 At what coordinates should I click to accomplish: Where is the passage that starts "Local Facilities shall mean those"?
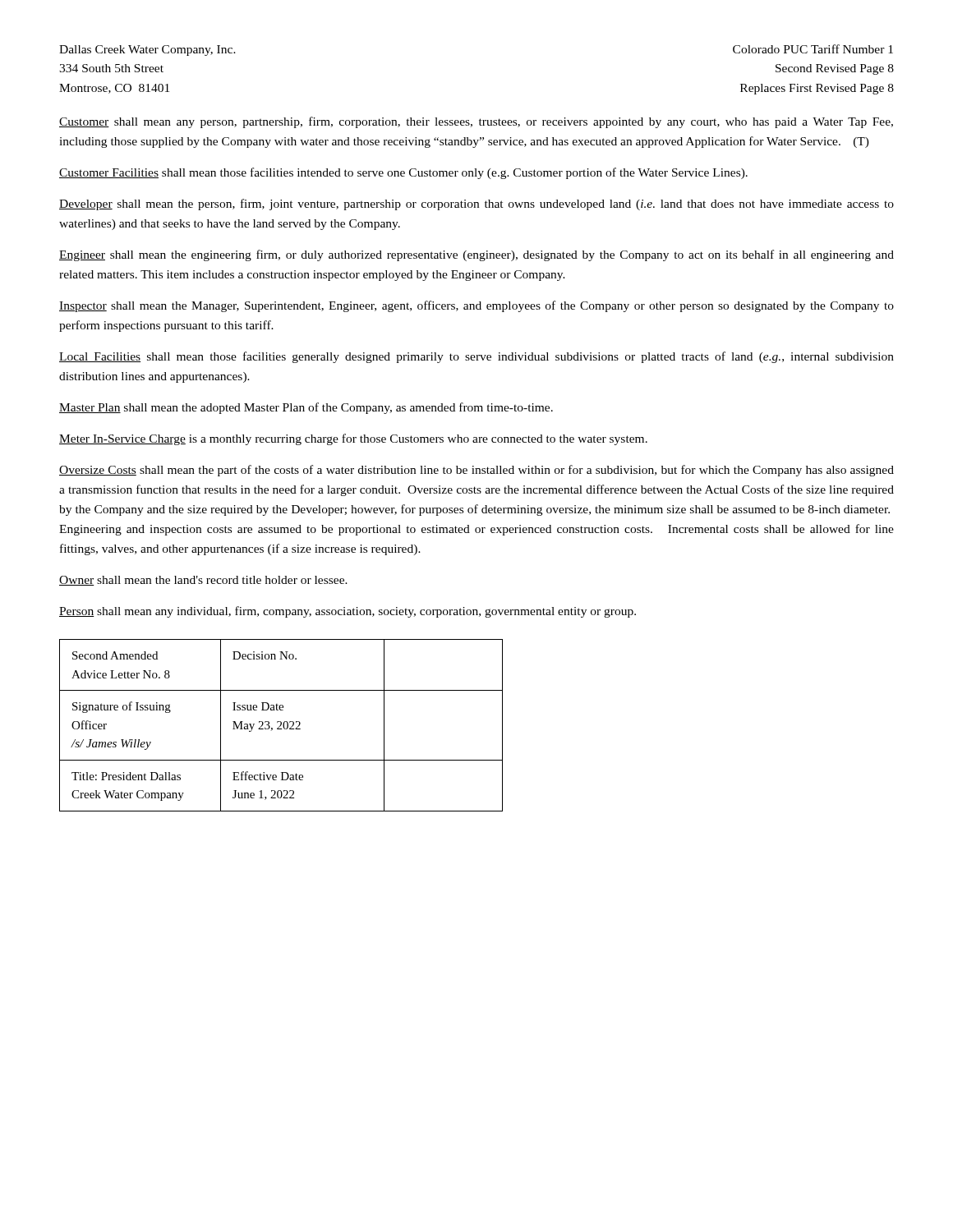coord(476,366)
